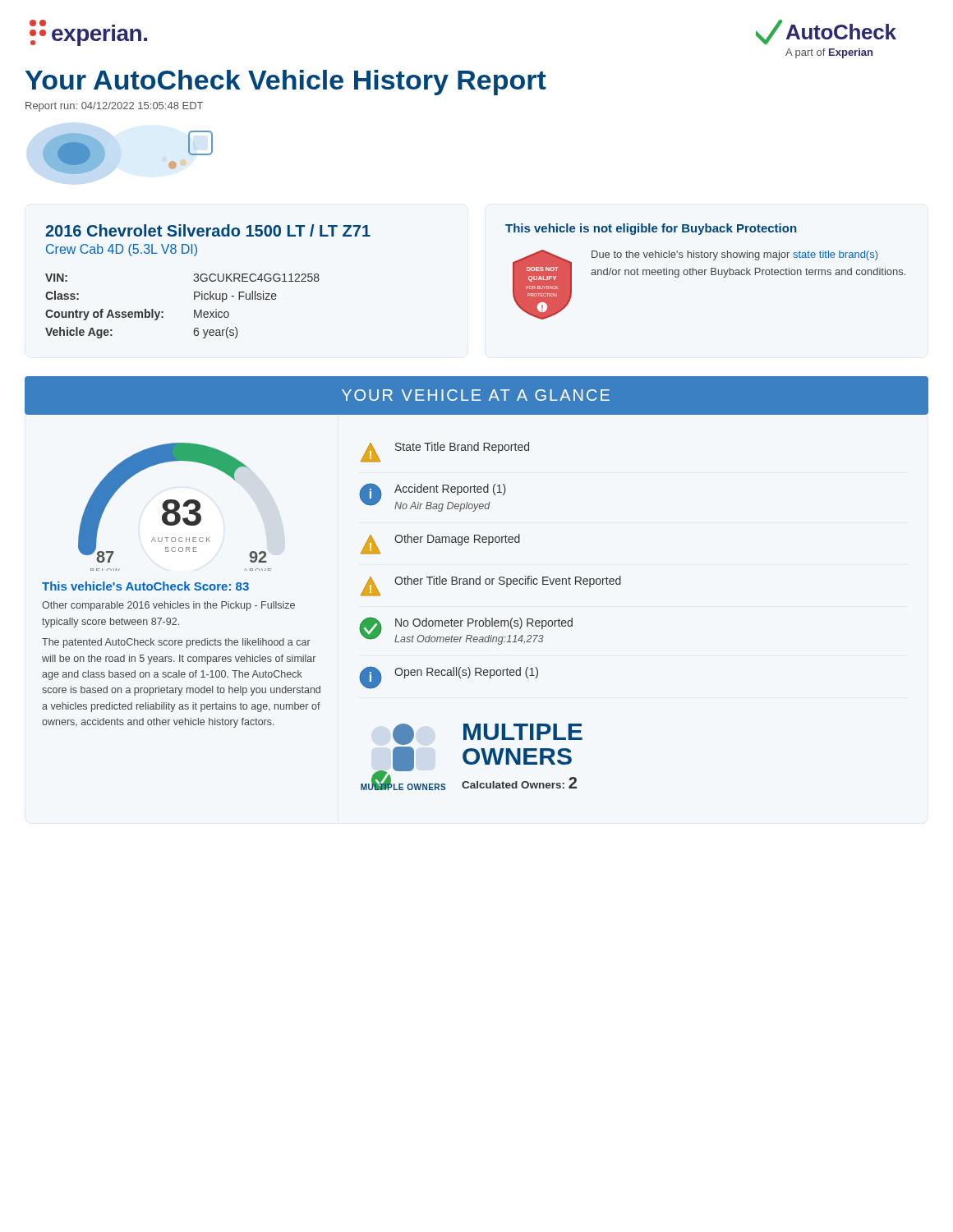Point to "! Other Damage Reported"
953x1232 pixels.
tap(440, 544)
